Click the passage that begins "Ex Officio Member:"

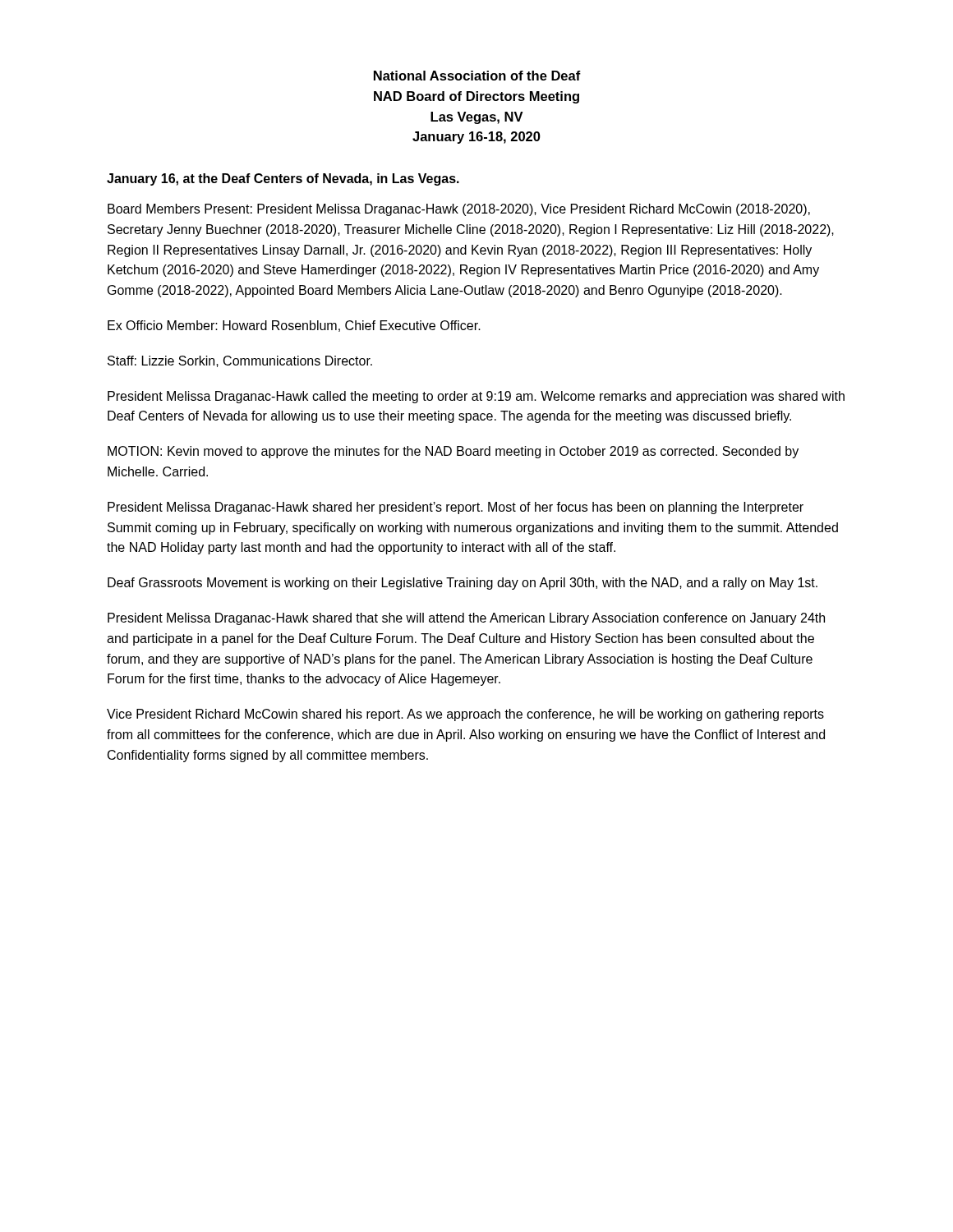coord(294,326)
